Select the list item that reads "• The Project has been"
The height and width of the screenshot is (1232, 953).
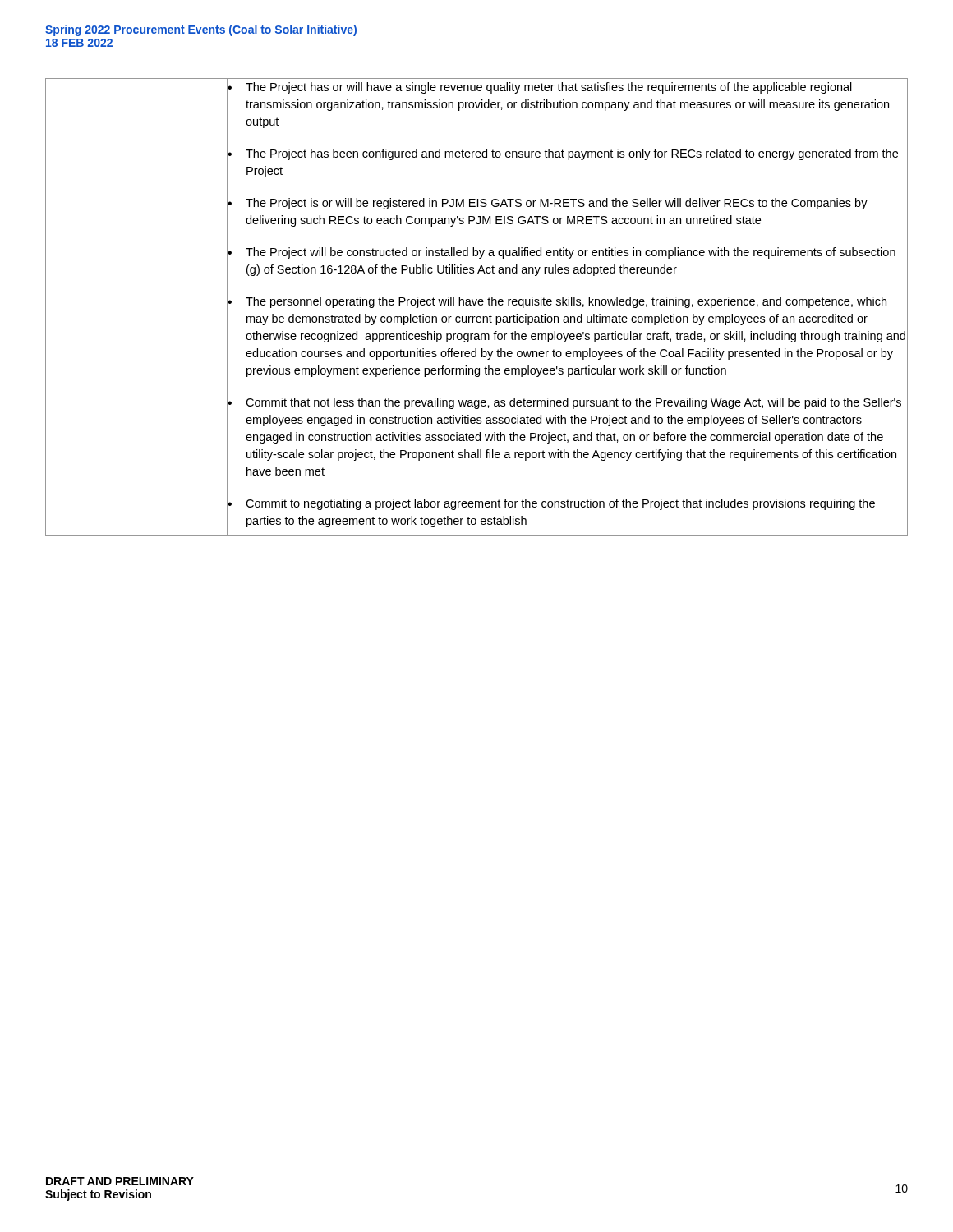point(567,163)
